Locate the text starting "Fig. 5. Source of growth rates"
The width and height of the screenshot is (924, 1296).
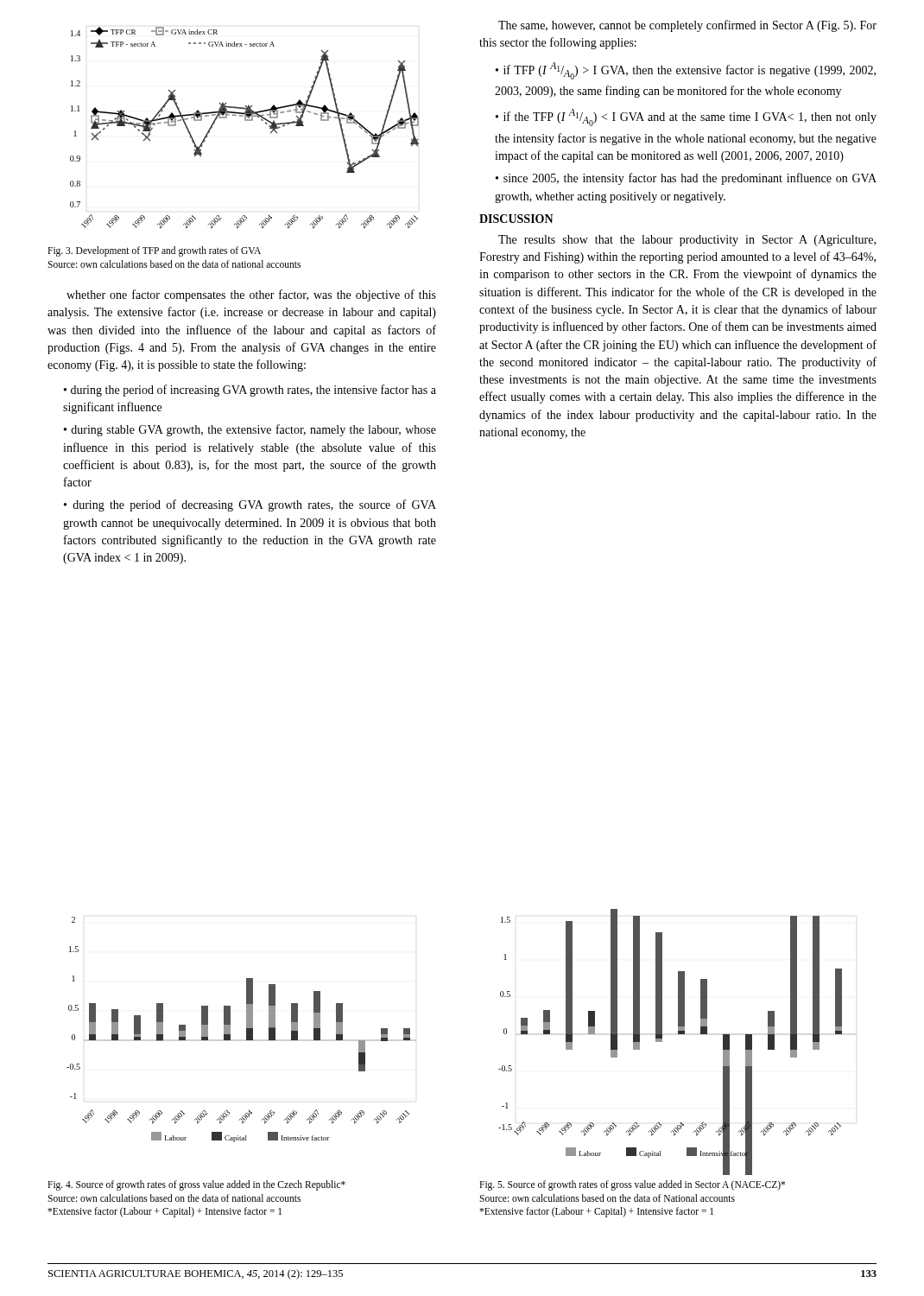[678, 1199]
